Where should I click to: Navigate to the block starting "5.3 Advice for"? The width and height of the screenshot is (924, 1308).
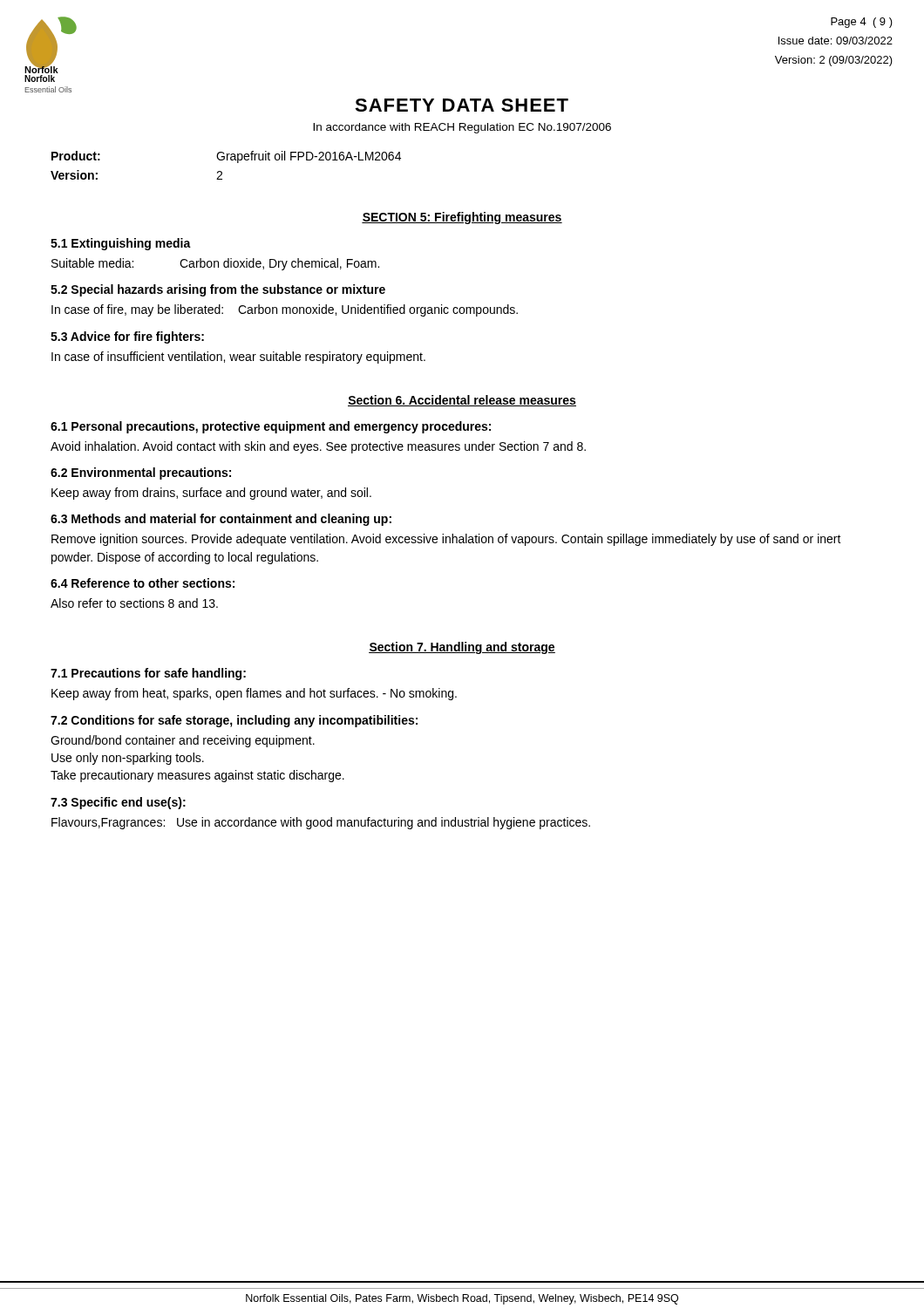(x=128, y=336)
